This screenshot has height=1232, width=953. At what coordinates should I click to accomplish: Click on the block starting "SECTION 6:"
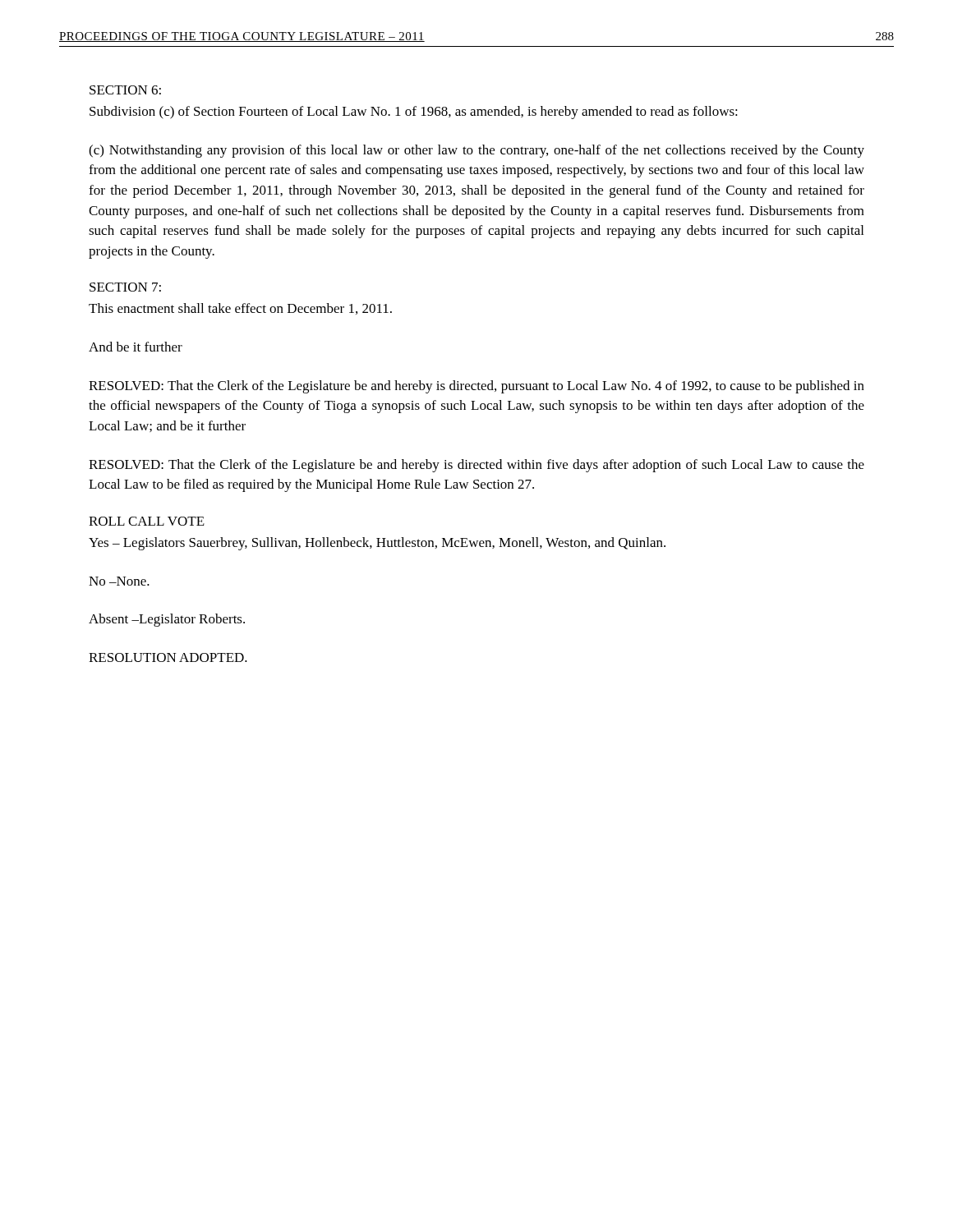125,90
